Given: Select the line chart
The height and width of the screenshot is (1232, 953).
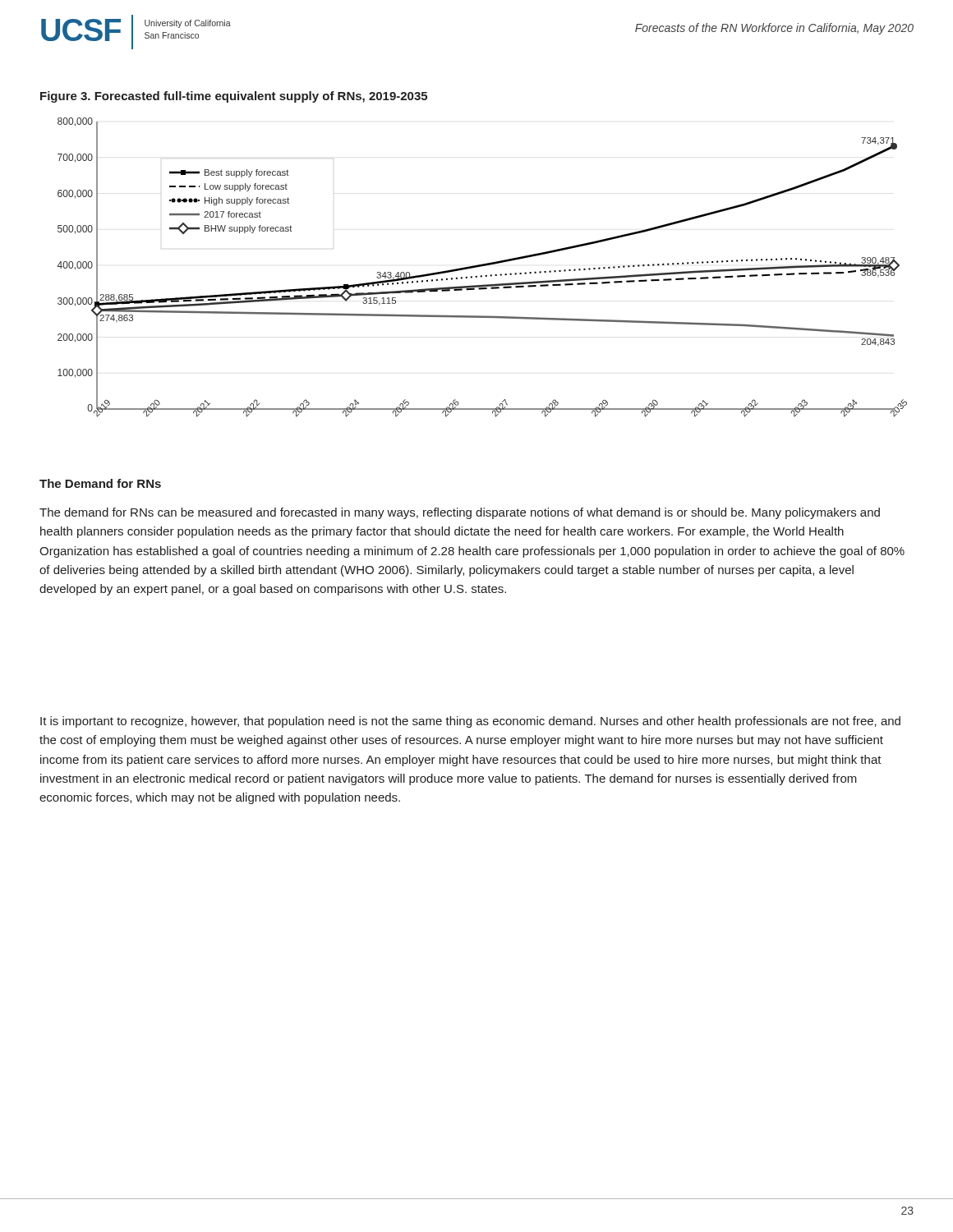Looking at the screenshot, I should [475, 290].
